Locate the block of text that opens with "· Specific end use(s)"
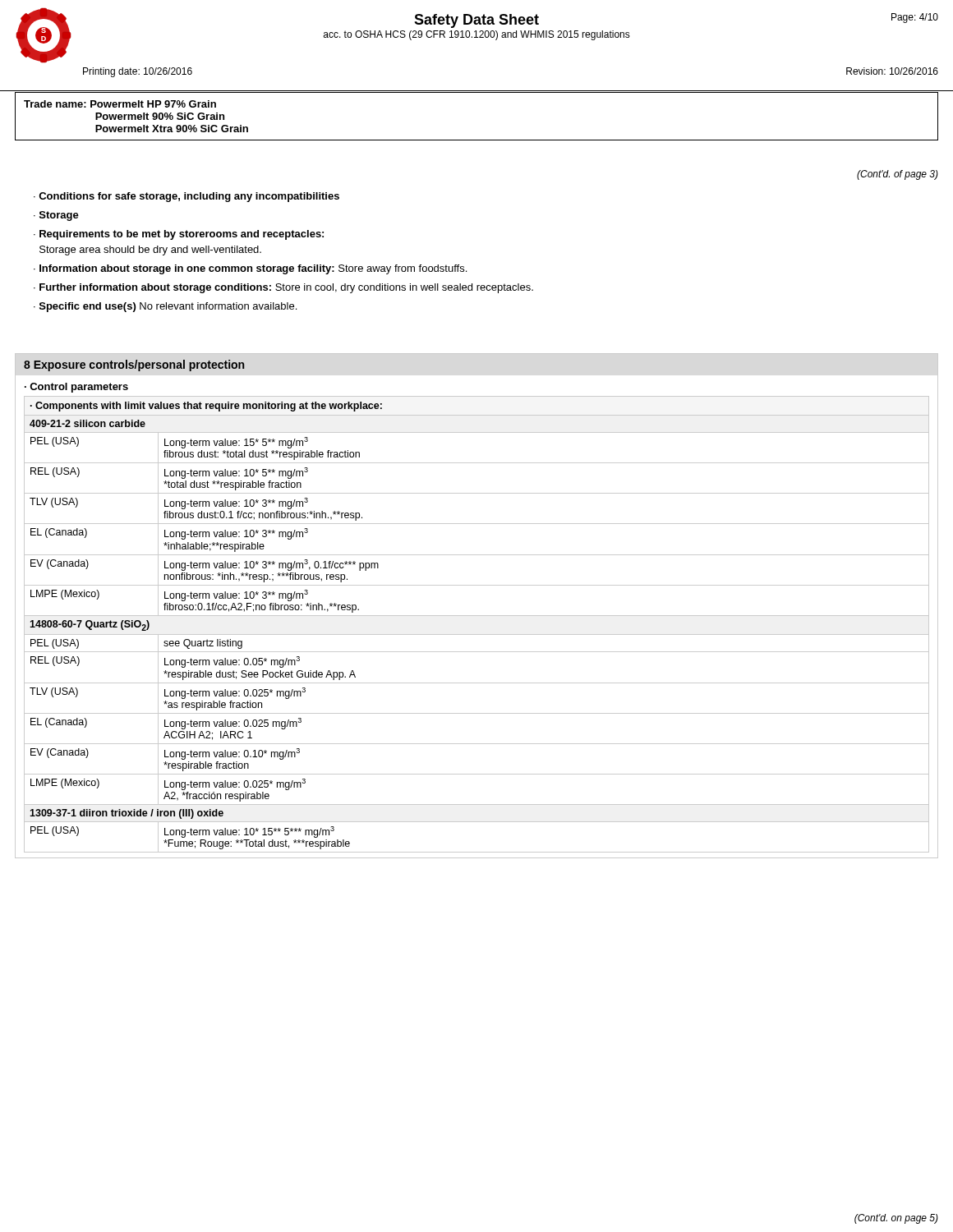The height and width of the screenshot is (1232, 953). [165, 306]
